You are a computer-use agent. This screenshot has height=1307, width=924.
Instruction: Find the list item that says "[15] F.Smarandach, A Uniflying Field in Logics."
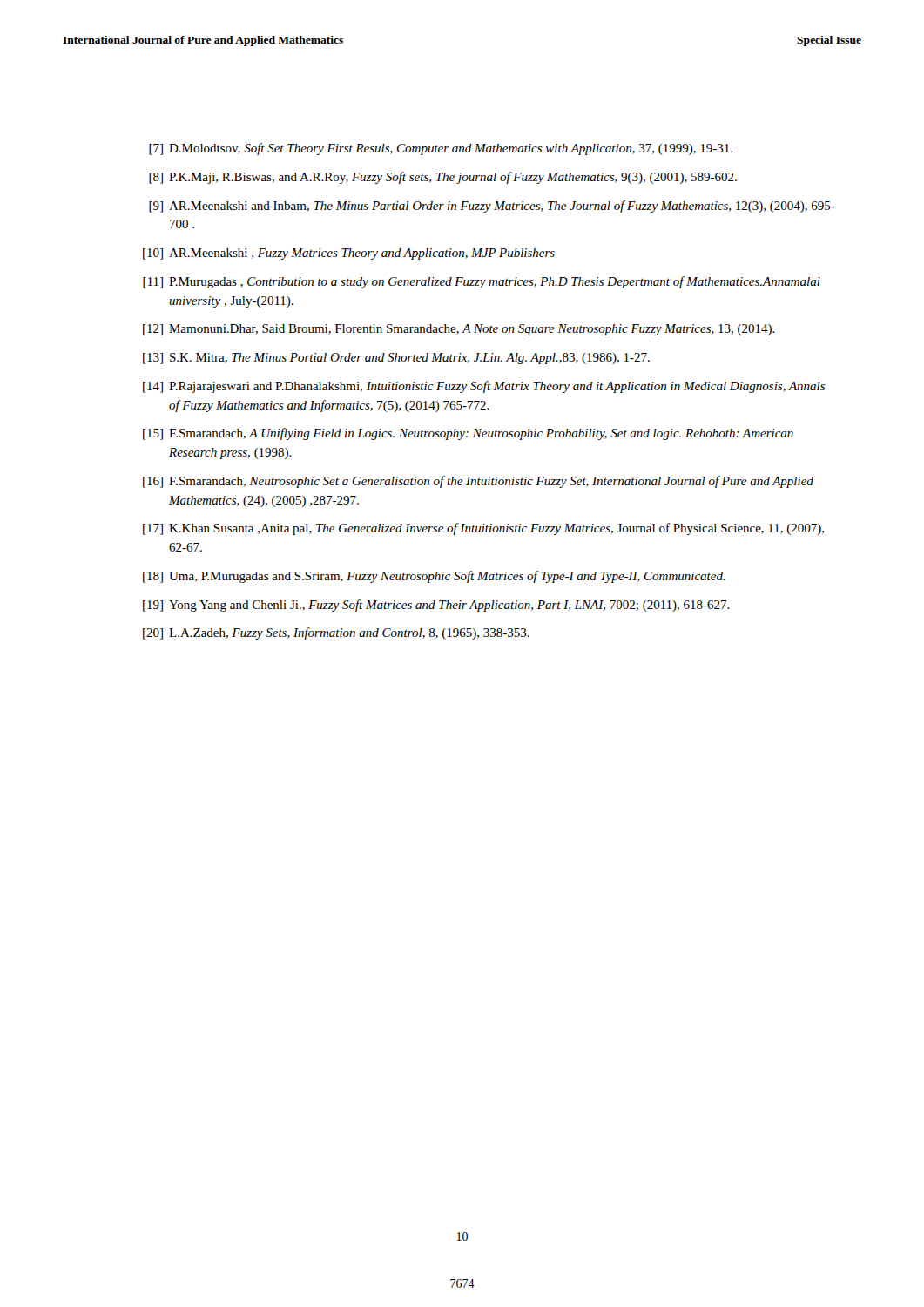484,443
